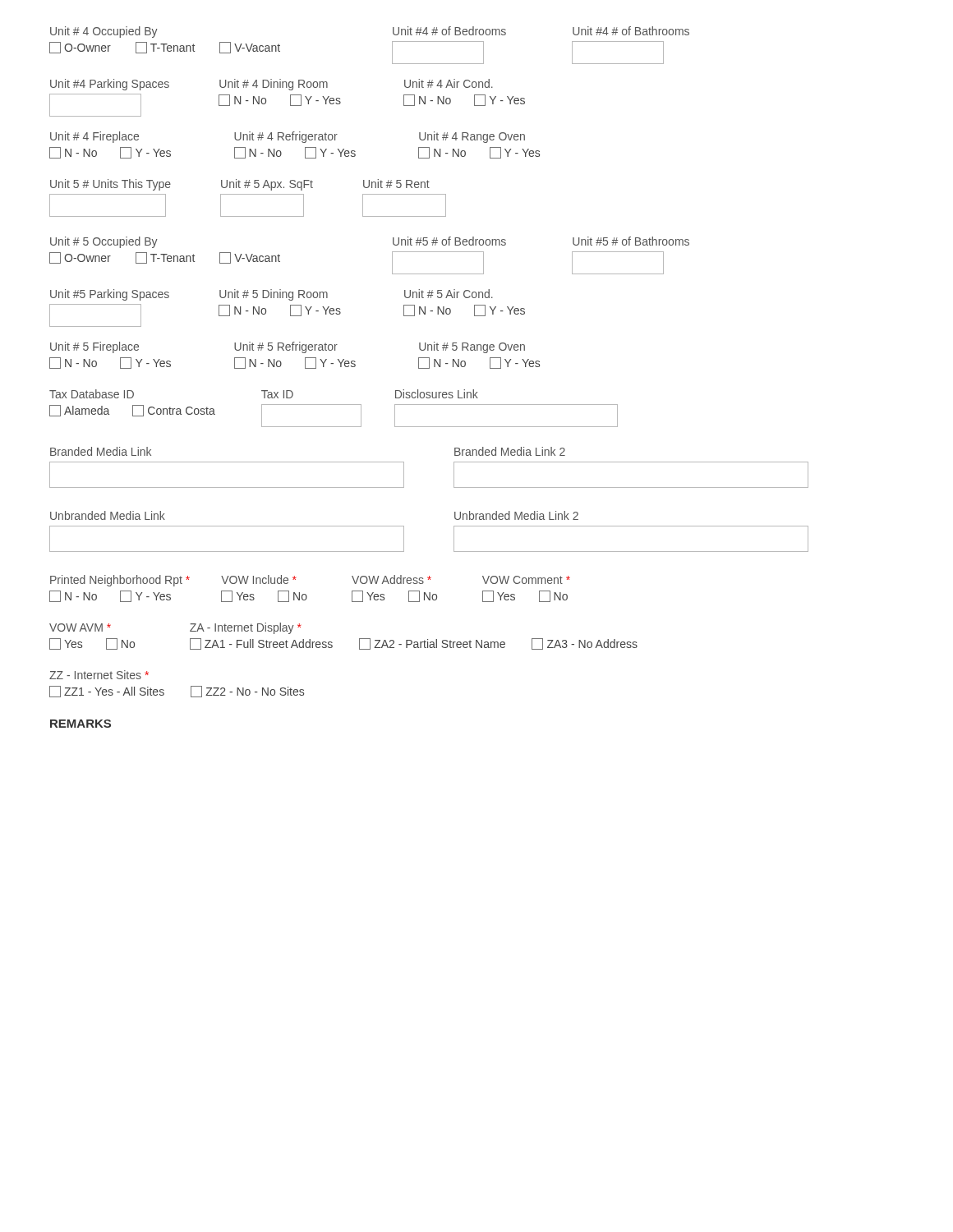Point to the block starting "Unit # 4 Fireplace N - No"
953x1232 pixels.
(476, 145)
